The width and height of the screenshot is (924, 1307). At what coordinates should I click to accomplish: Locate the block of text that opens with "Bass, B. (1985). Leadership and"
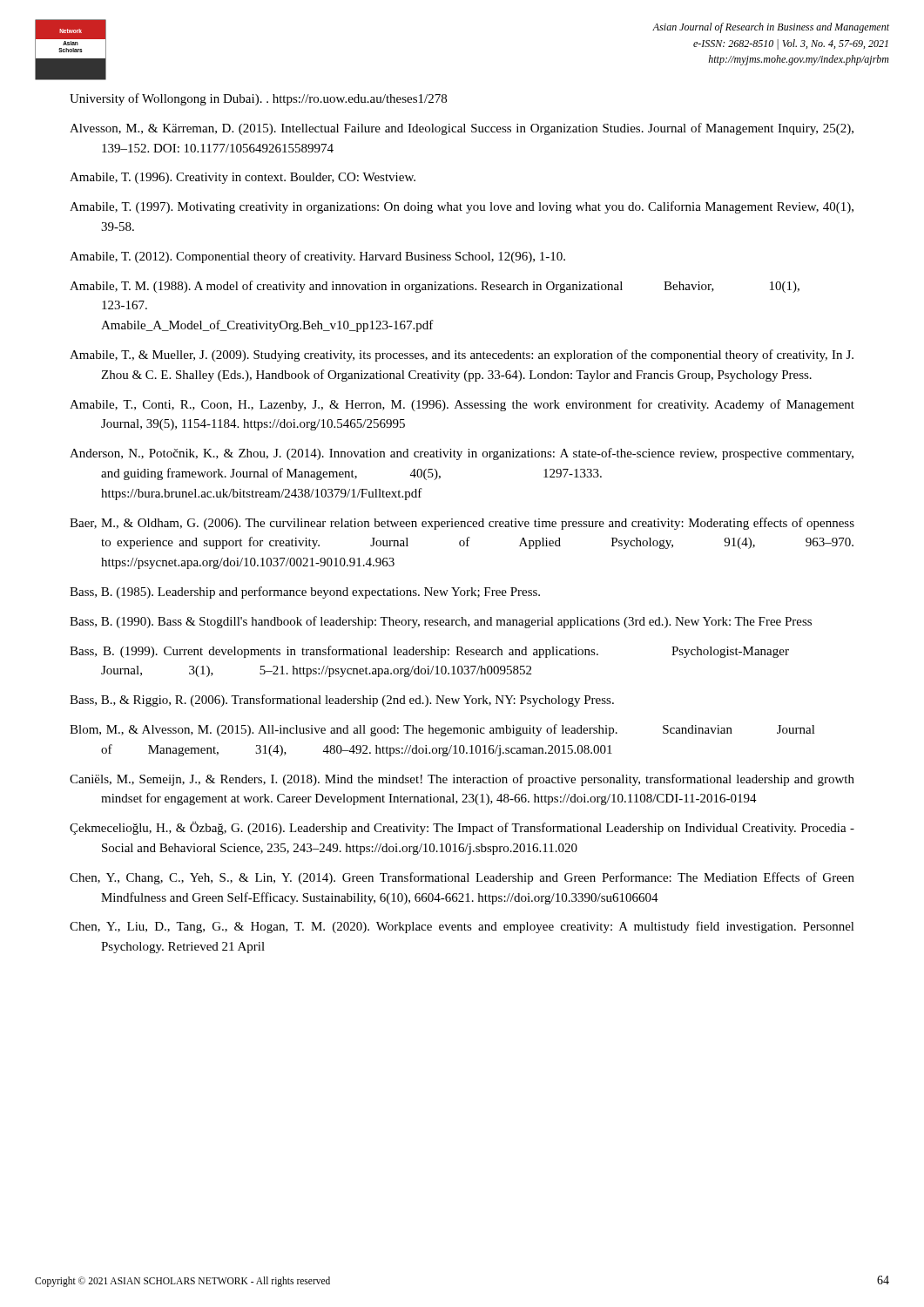coord(305,592)
